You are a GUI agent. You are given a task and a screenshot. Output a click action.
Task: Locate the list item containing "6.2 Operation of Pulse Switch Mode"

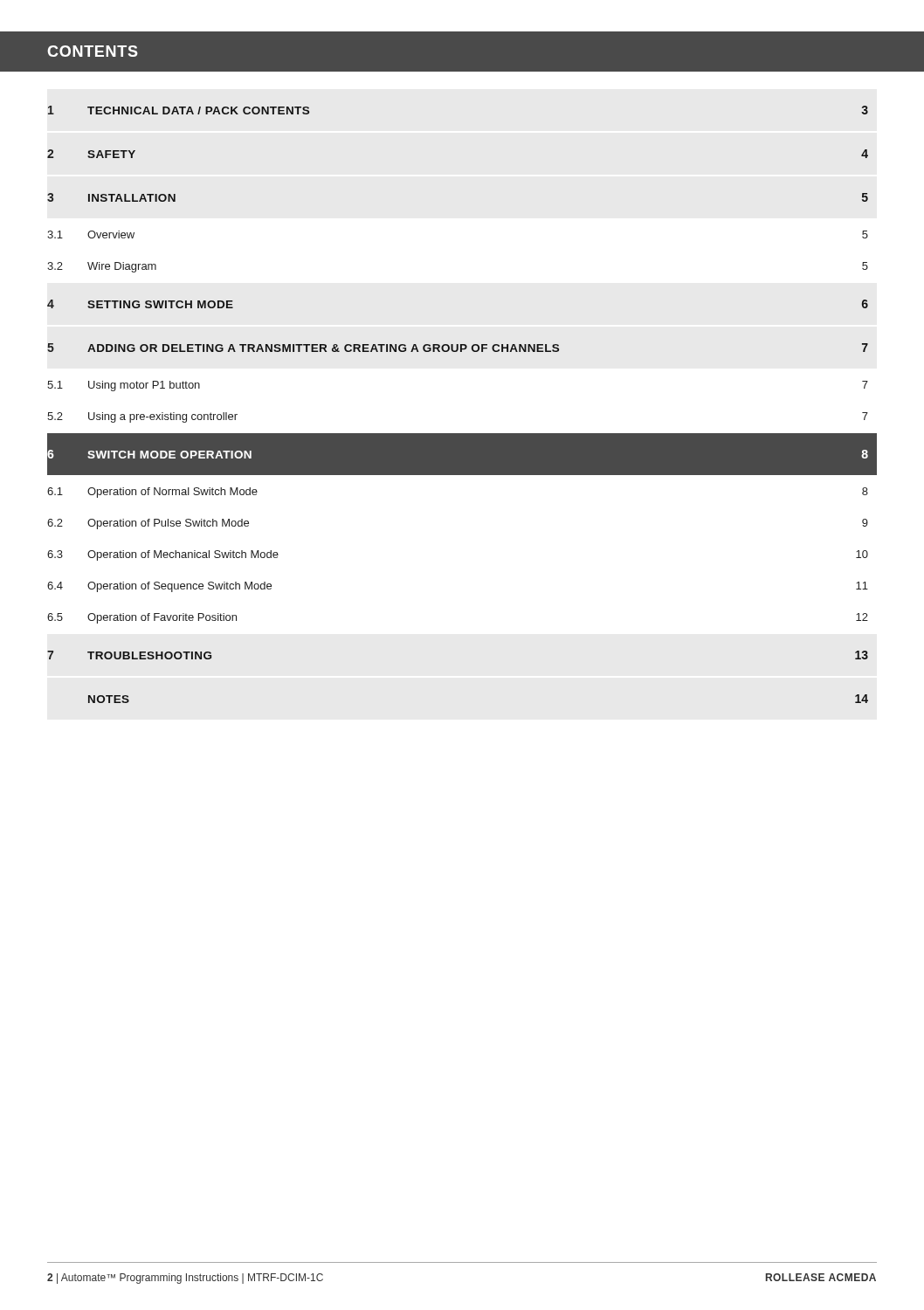coord(168,524)
